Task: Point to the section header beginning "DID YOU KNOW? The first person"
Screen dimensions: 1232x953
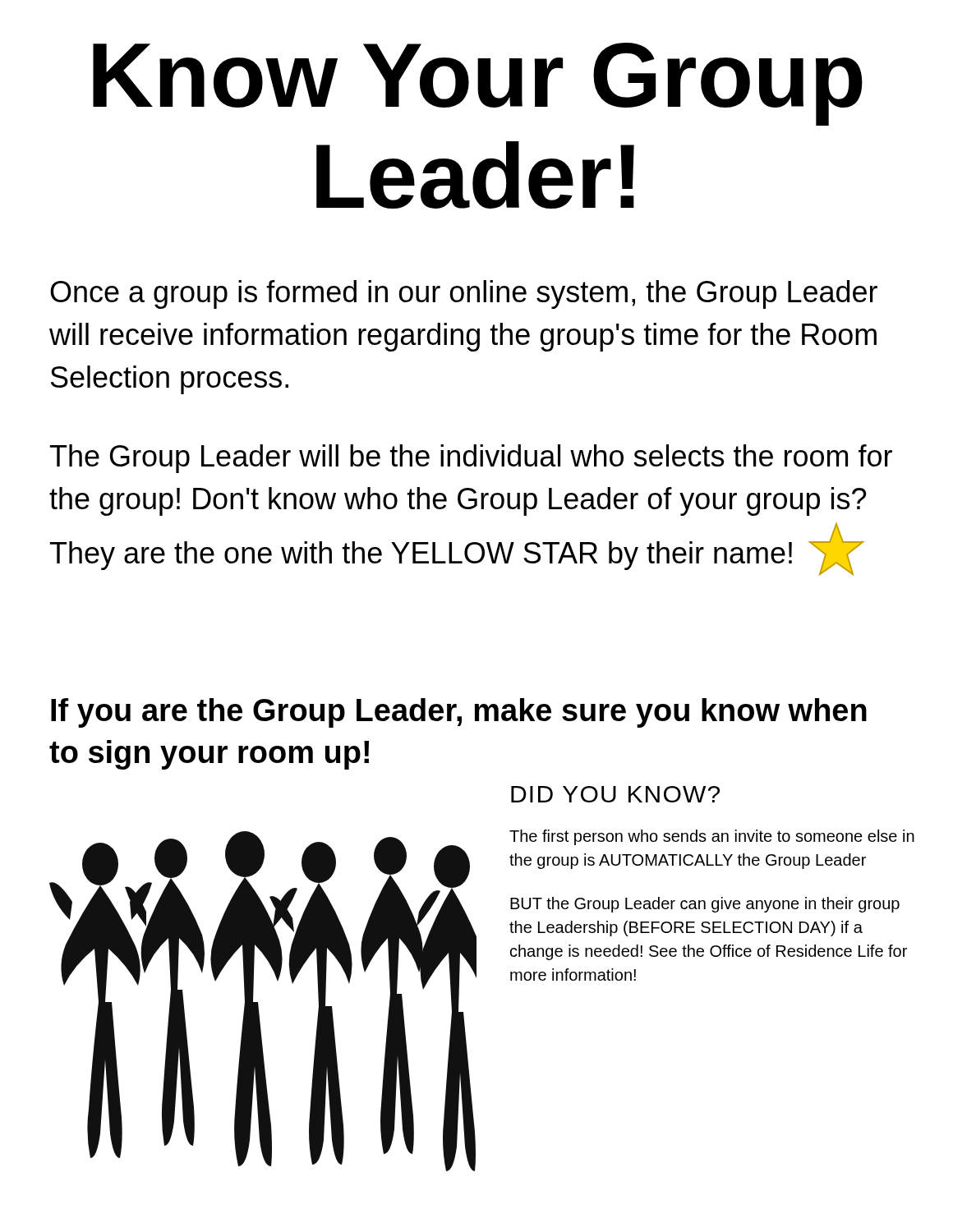Action: tap(615, 794)
